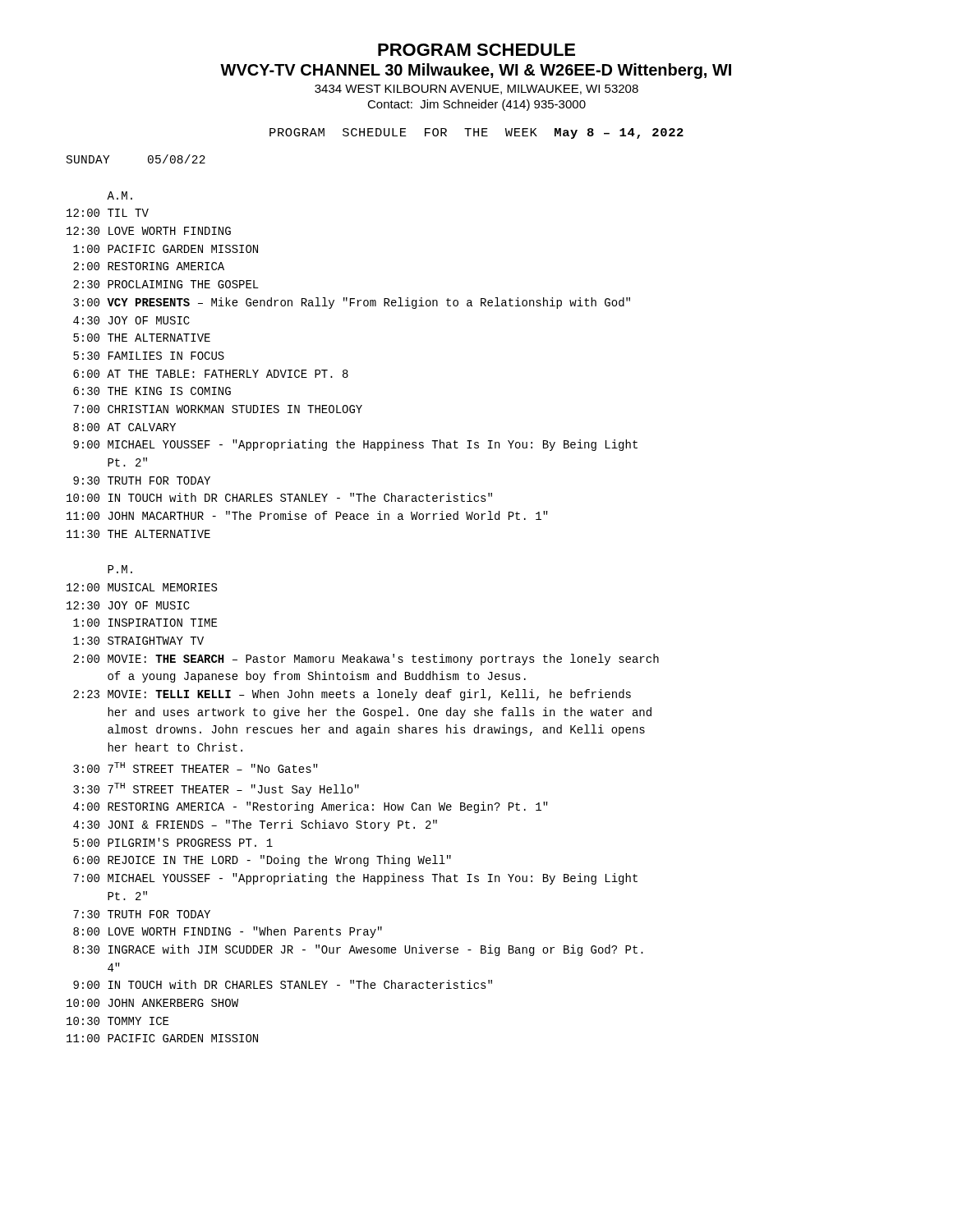The height and width of the screenshot is (1232, 953).
Task: Where does it say "SUNDAY 05/08/22"?
Action: pos(136,160)
